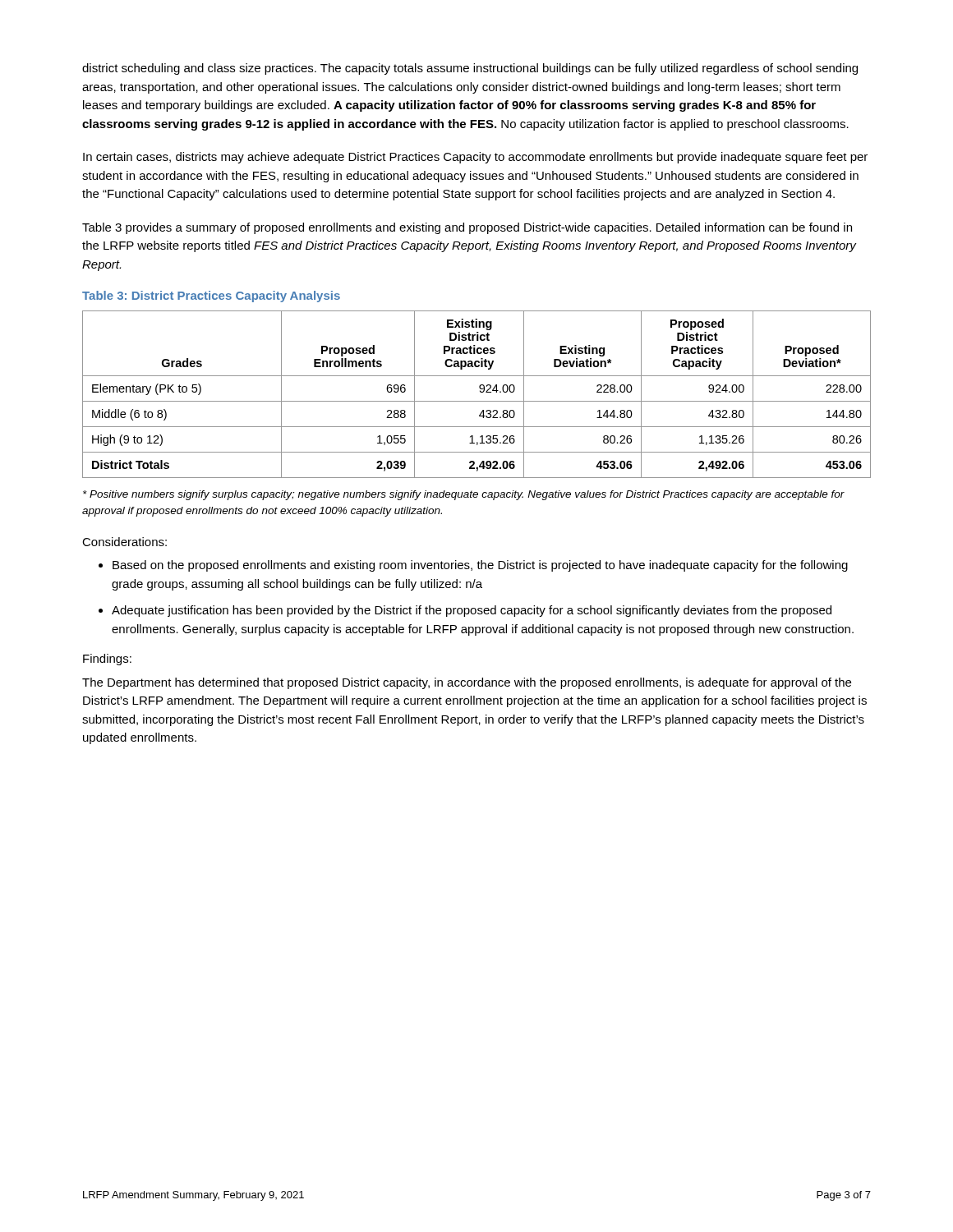This screenshot has height=1232, width=953.
Task: Locate the text block starting "district scheduling and class size practices."
Action: (x=470, y=95)
